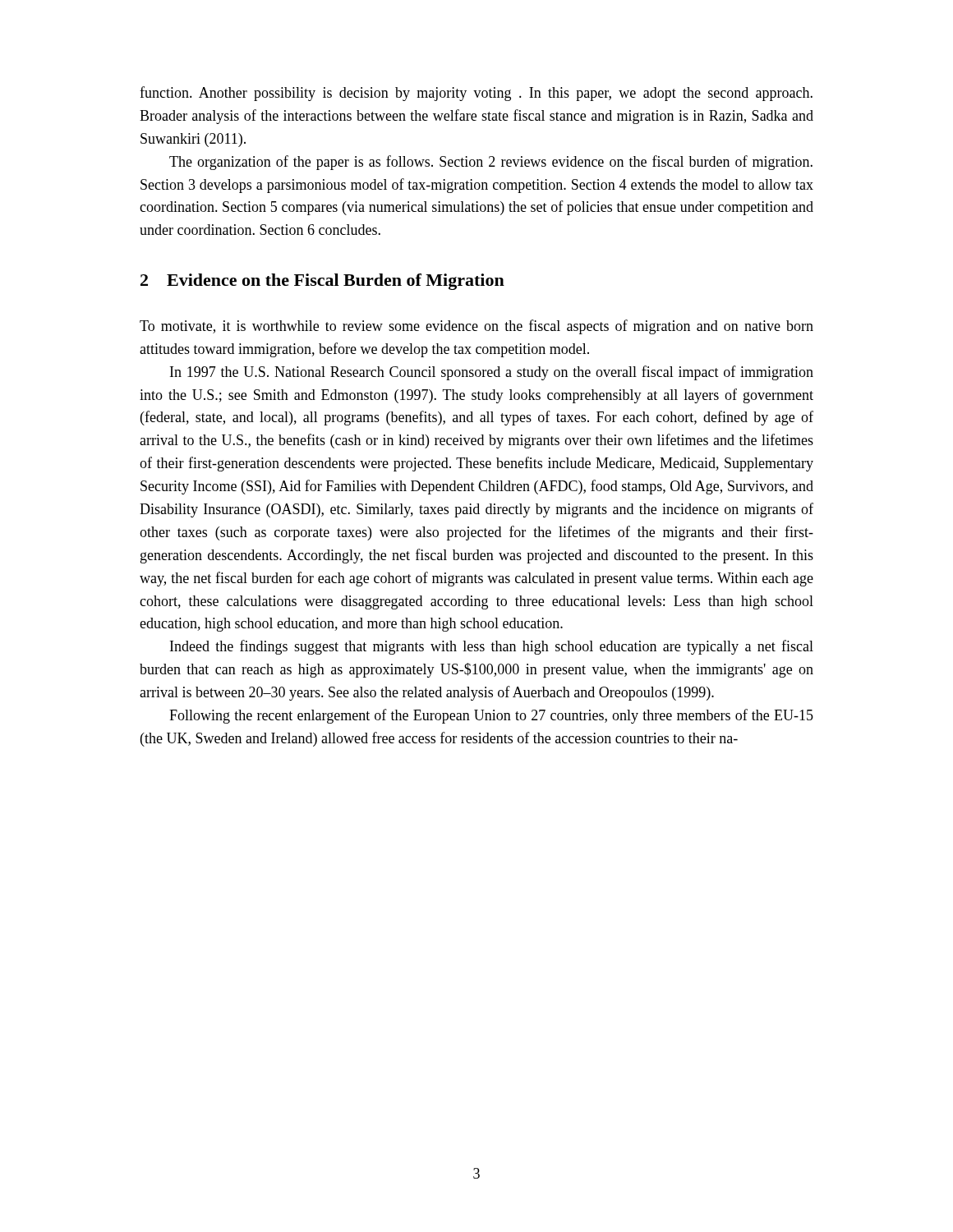The width and height of the screenshot is (953, 1232).
Task: Click the passage that begins "In 1997 the U.S. National Research"
Action: coord(476,499)
